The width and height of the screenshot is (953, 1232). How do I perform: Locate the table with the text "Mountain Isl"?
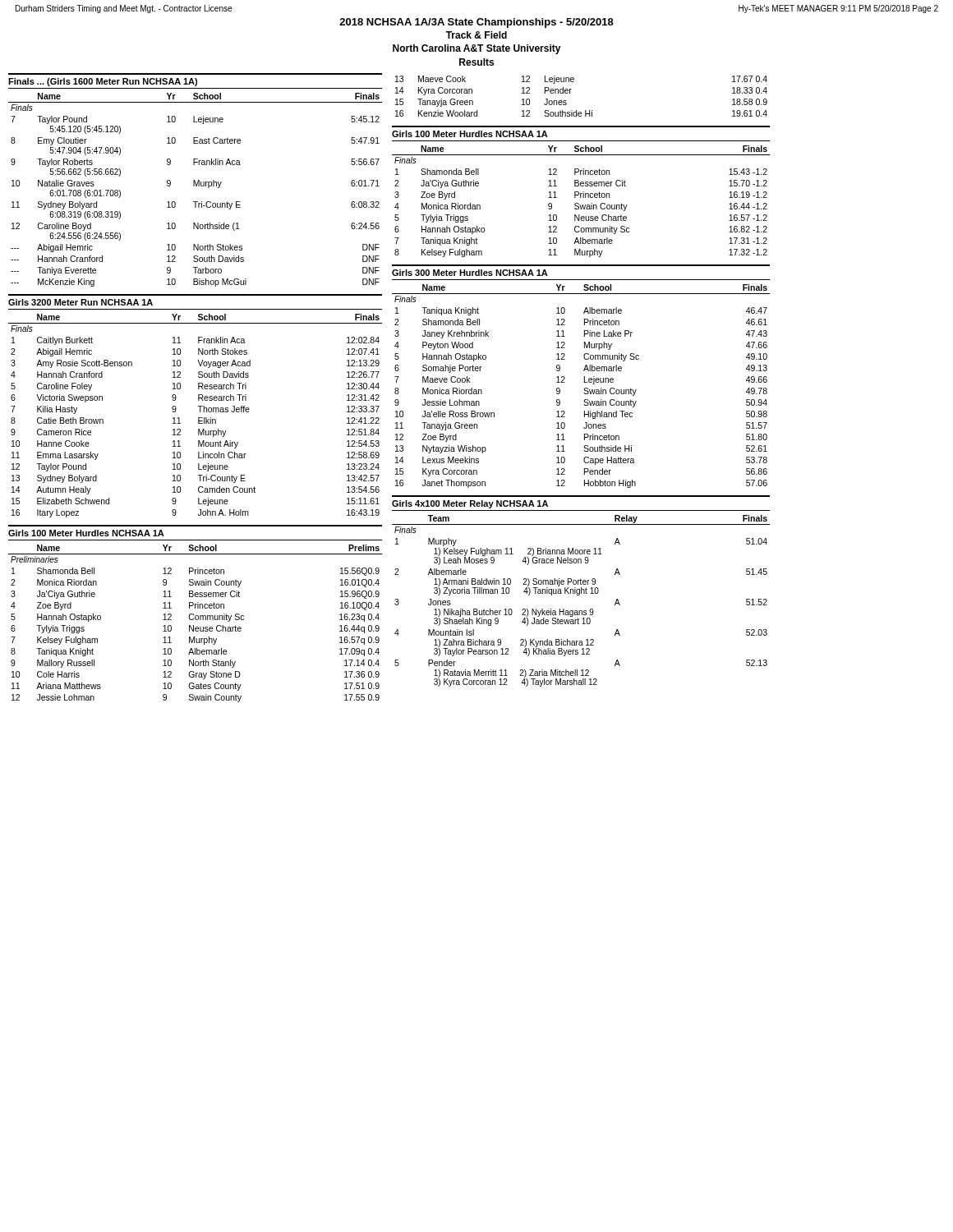(581, 600)
